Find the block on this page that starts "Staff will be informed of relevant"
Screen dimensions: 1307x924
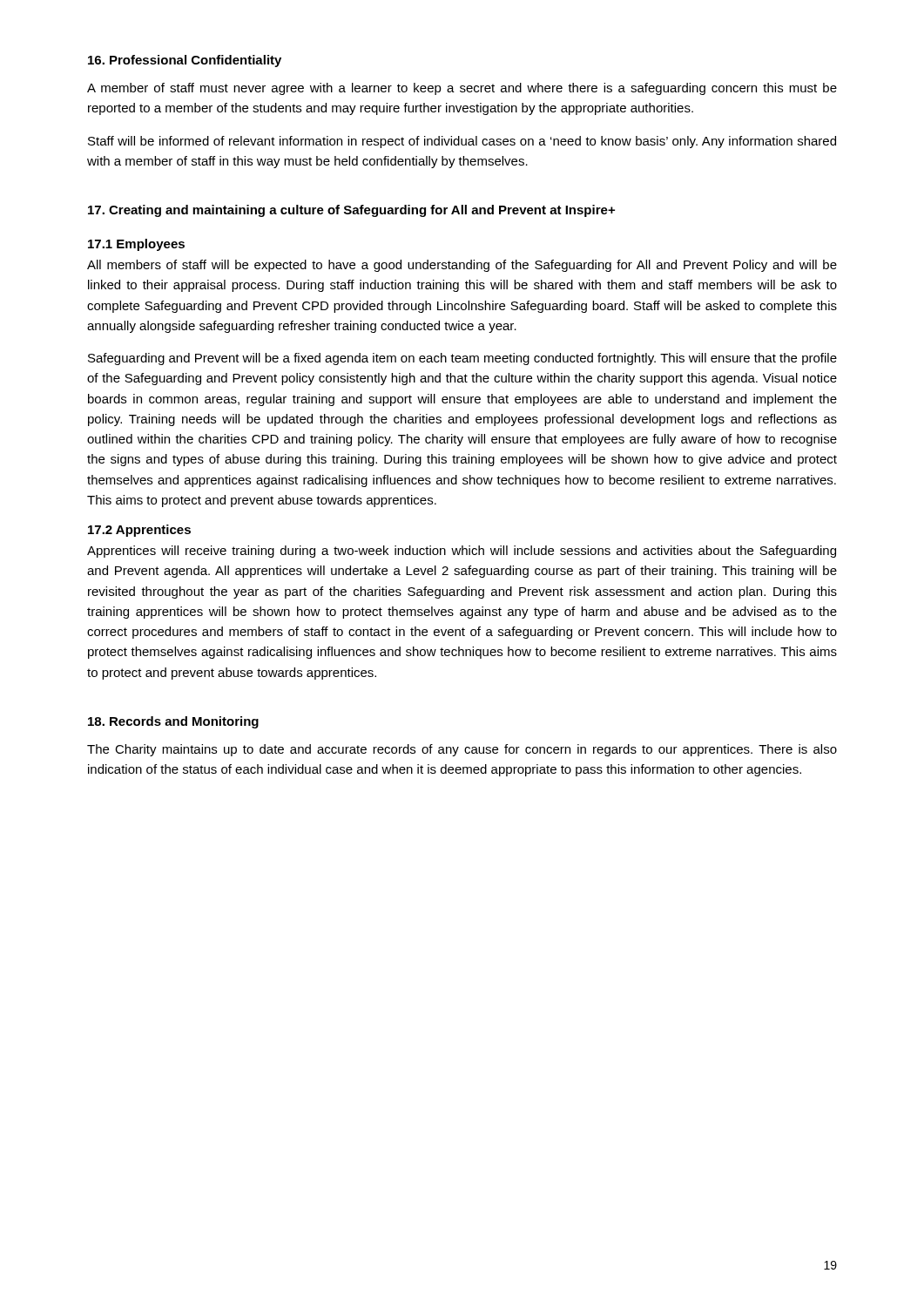(462, 151)
